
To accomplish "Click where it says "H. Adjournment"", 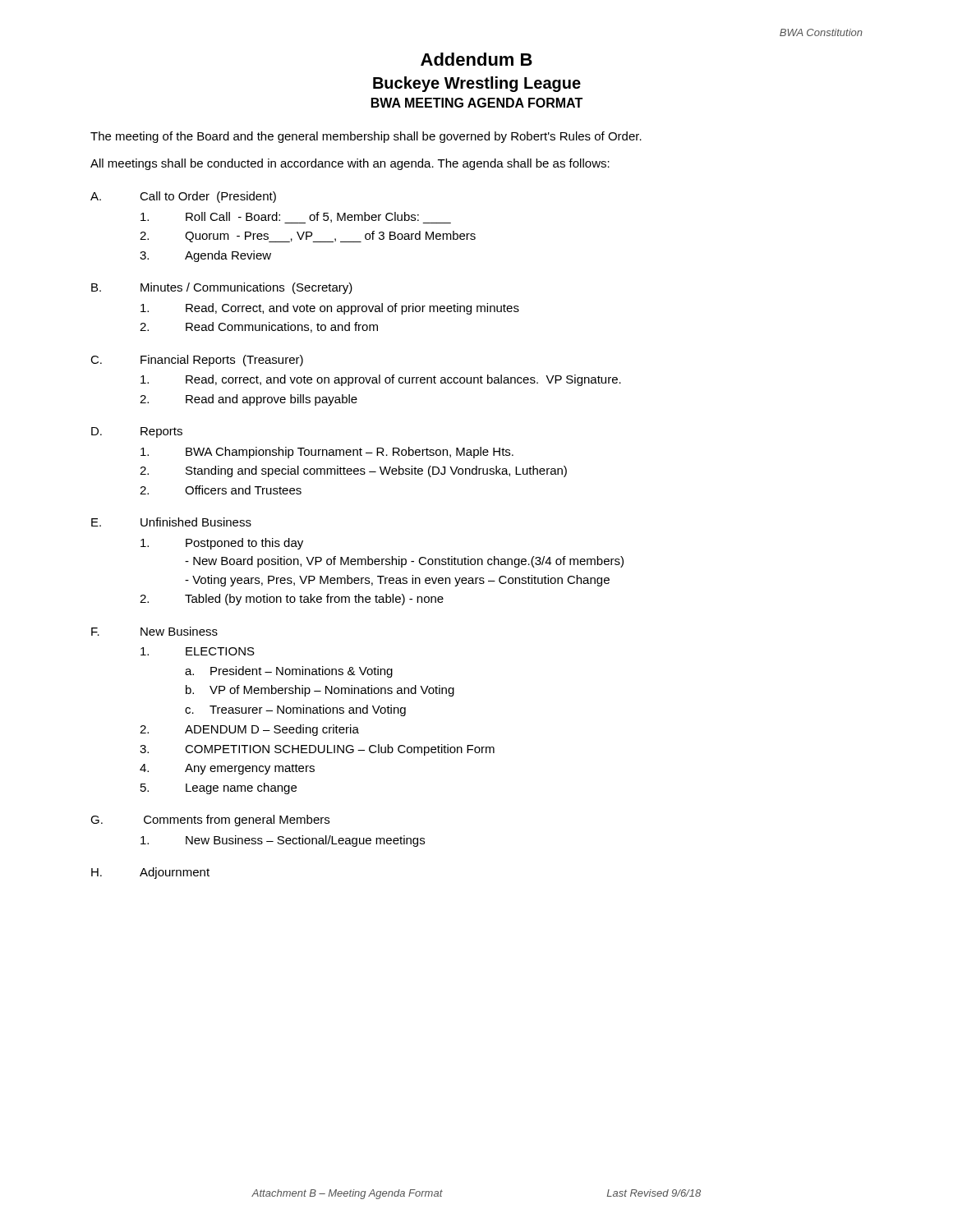I will point(150,873).
